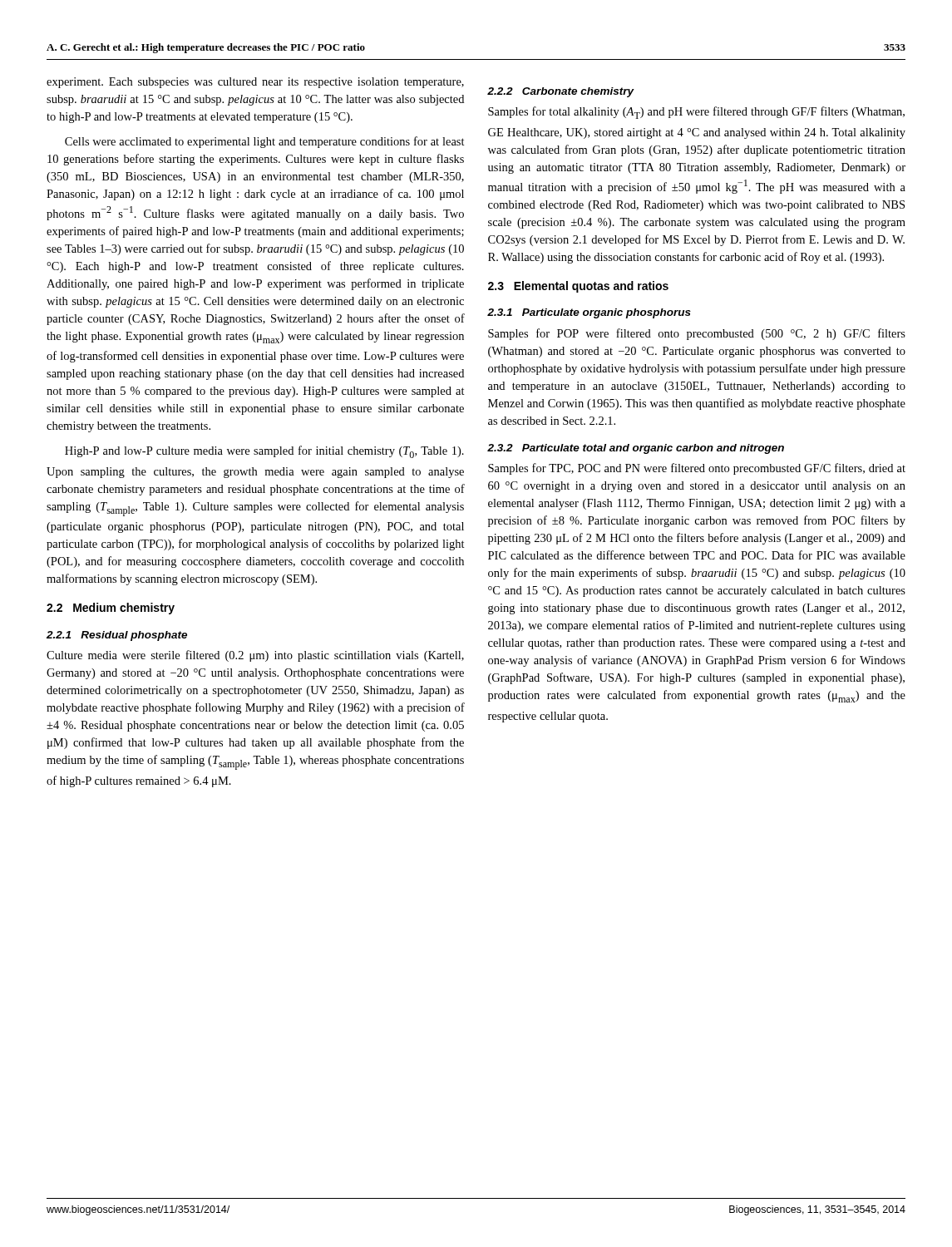Find the text block with the text "Culture media were sterile filtered (0.2 μm) into"
The image size is (952, 1247).
(x=255, y=718)
